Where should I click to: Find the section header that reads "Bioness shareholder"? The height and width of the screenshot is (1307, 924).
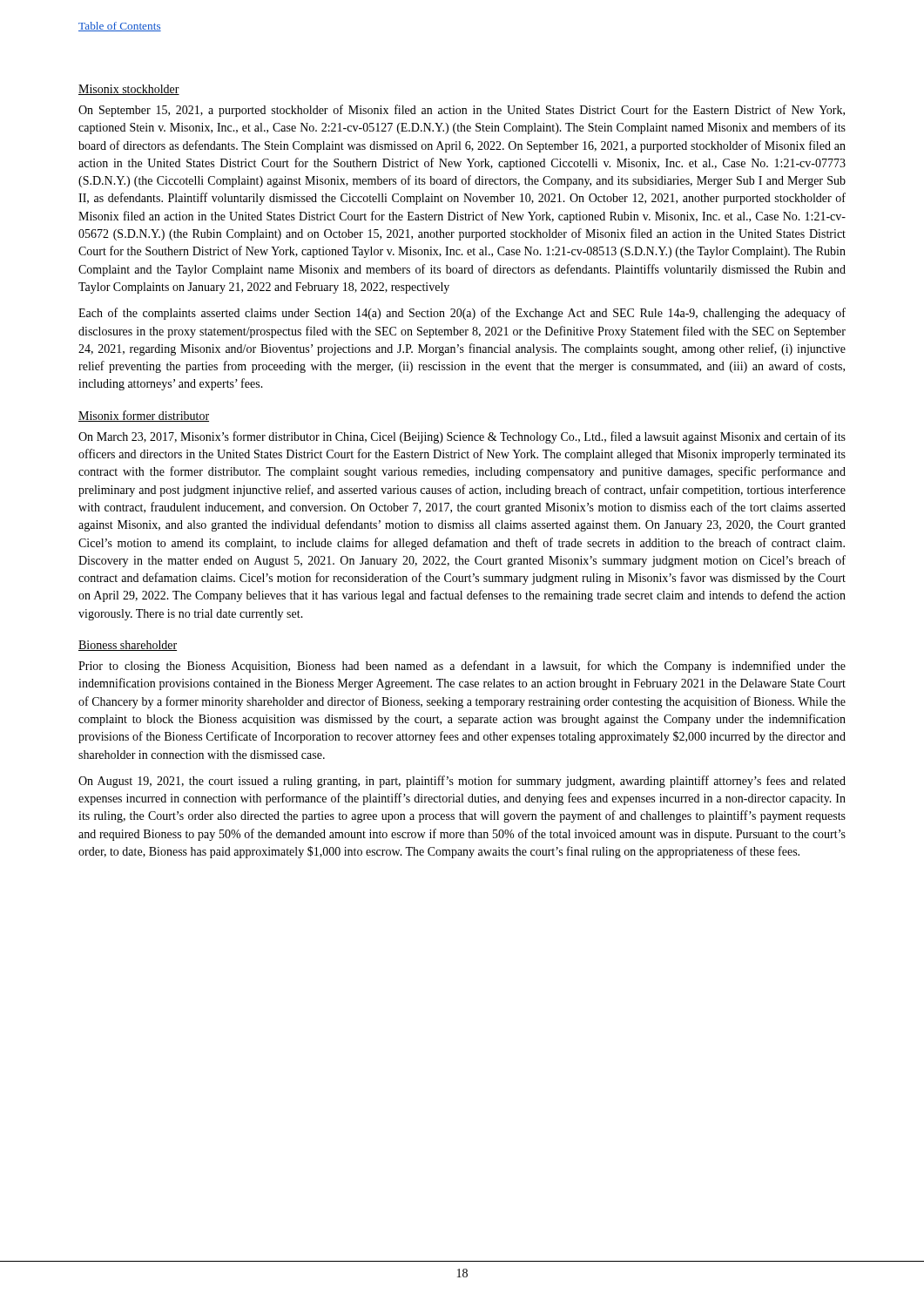click(x=128, y=645)
